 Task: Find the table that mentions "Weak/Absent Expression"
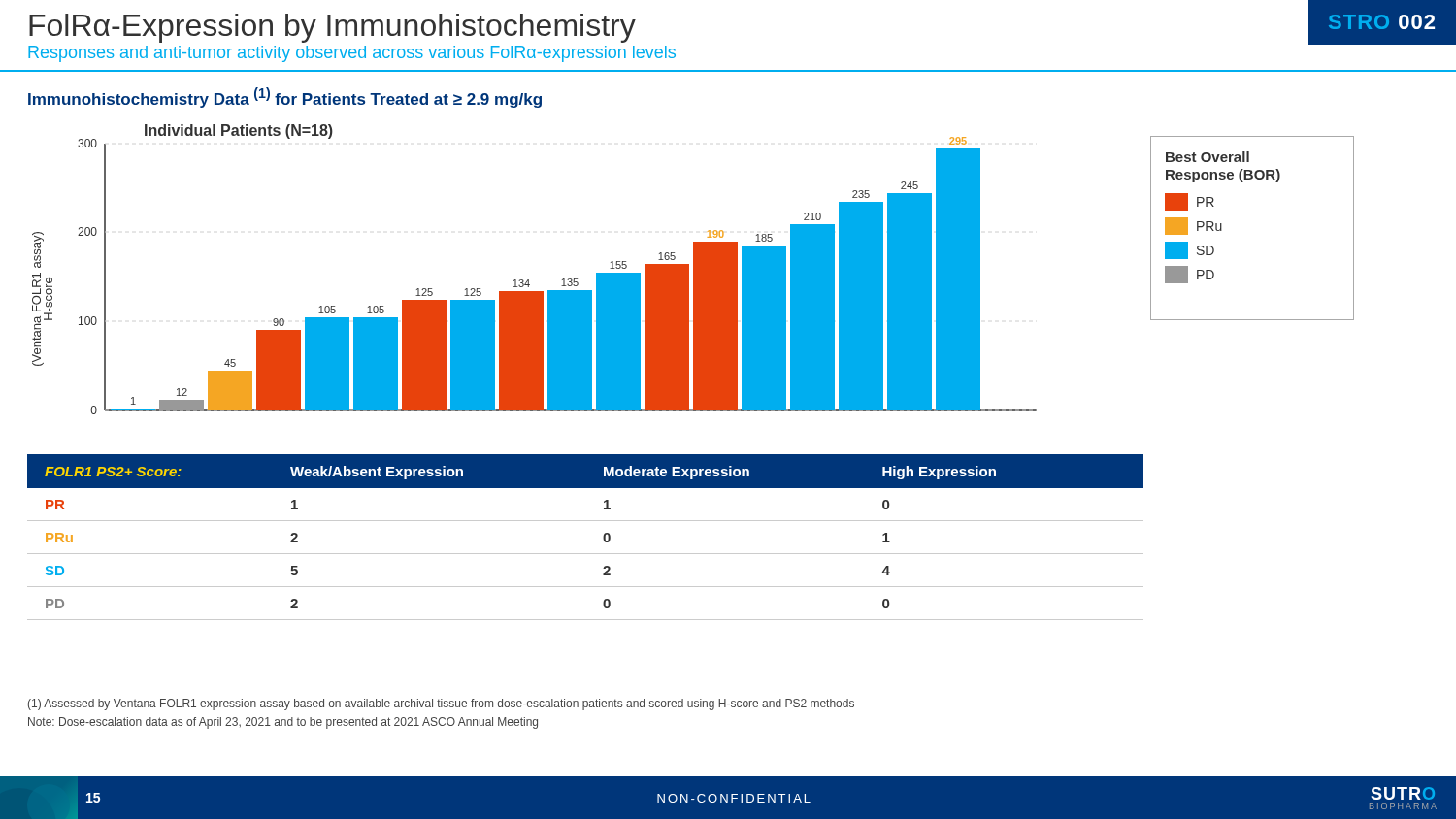[585, 537]
